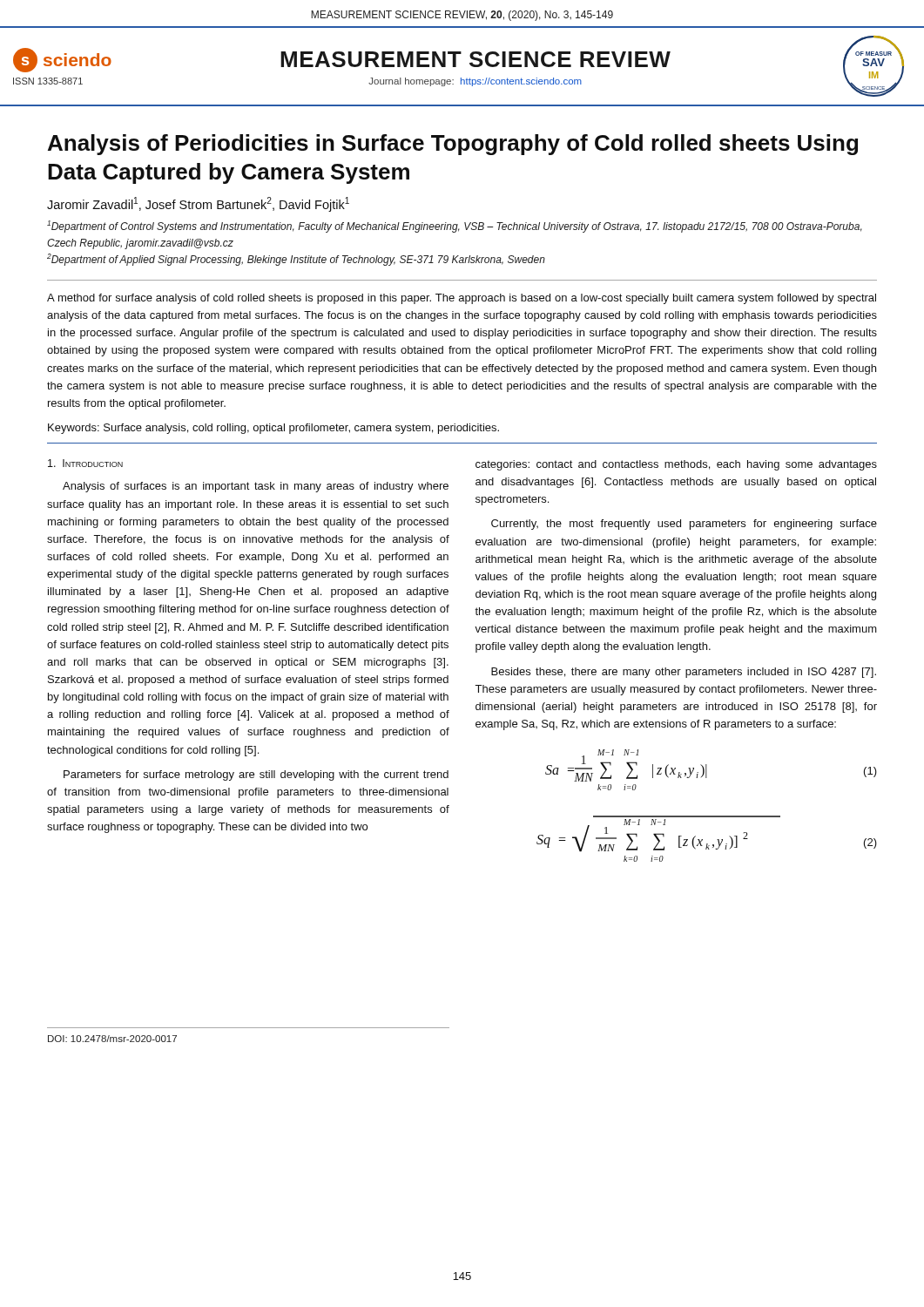The height and width of the screenshot is (1307, 924).
Task: Click the formula that begins "Sa = 1 MN ∑ k=0 M−1 ∑"
Action: [x=707, y=769]
